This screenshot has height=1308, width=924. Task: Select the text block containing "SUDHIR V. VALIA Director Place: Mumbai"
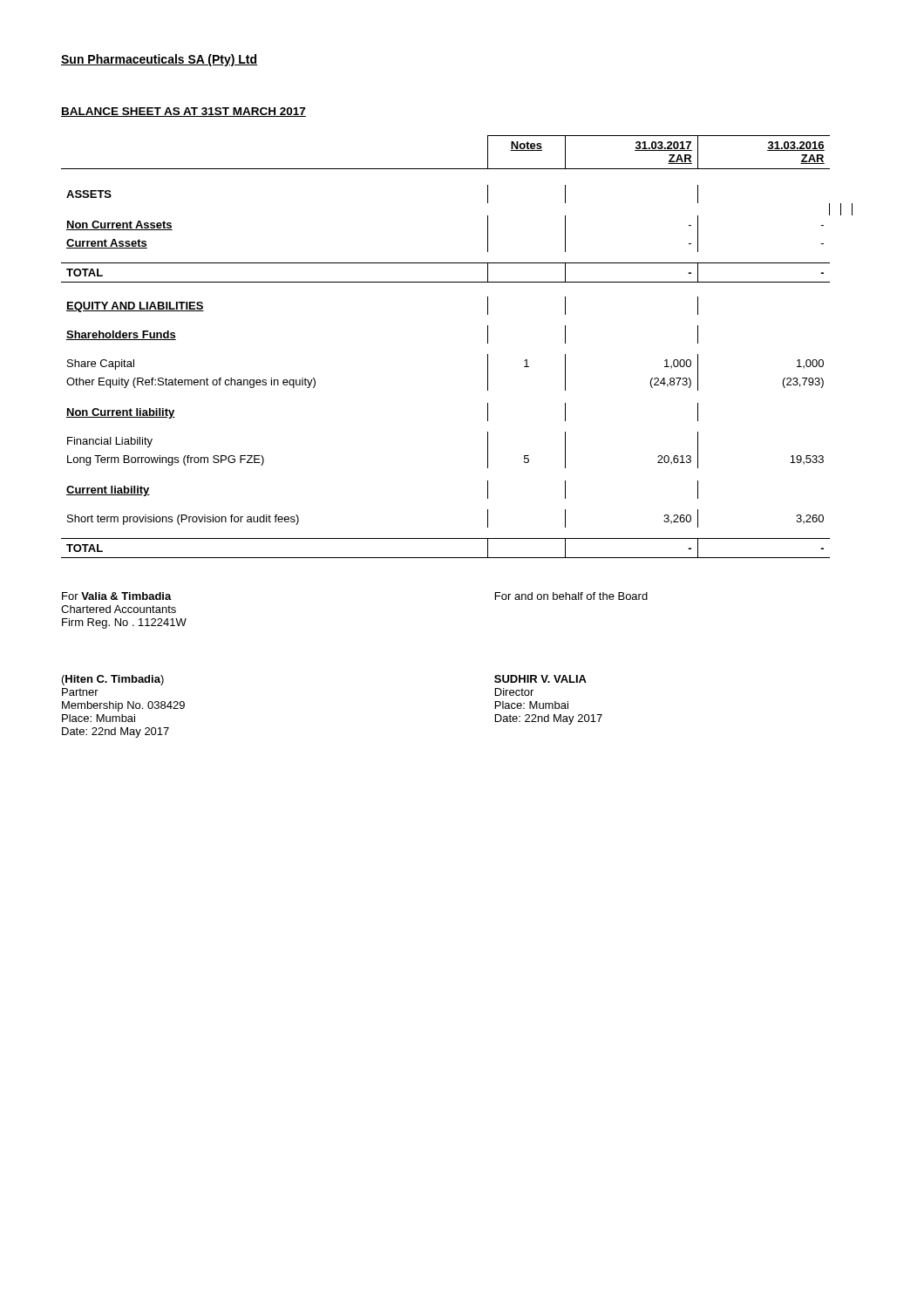[x=548, y=698]
